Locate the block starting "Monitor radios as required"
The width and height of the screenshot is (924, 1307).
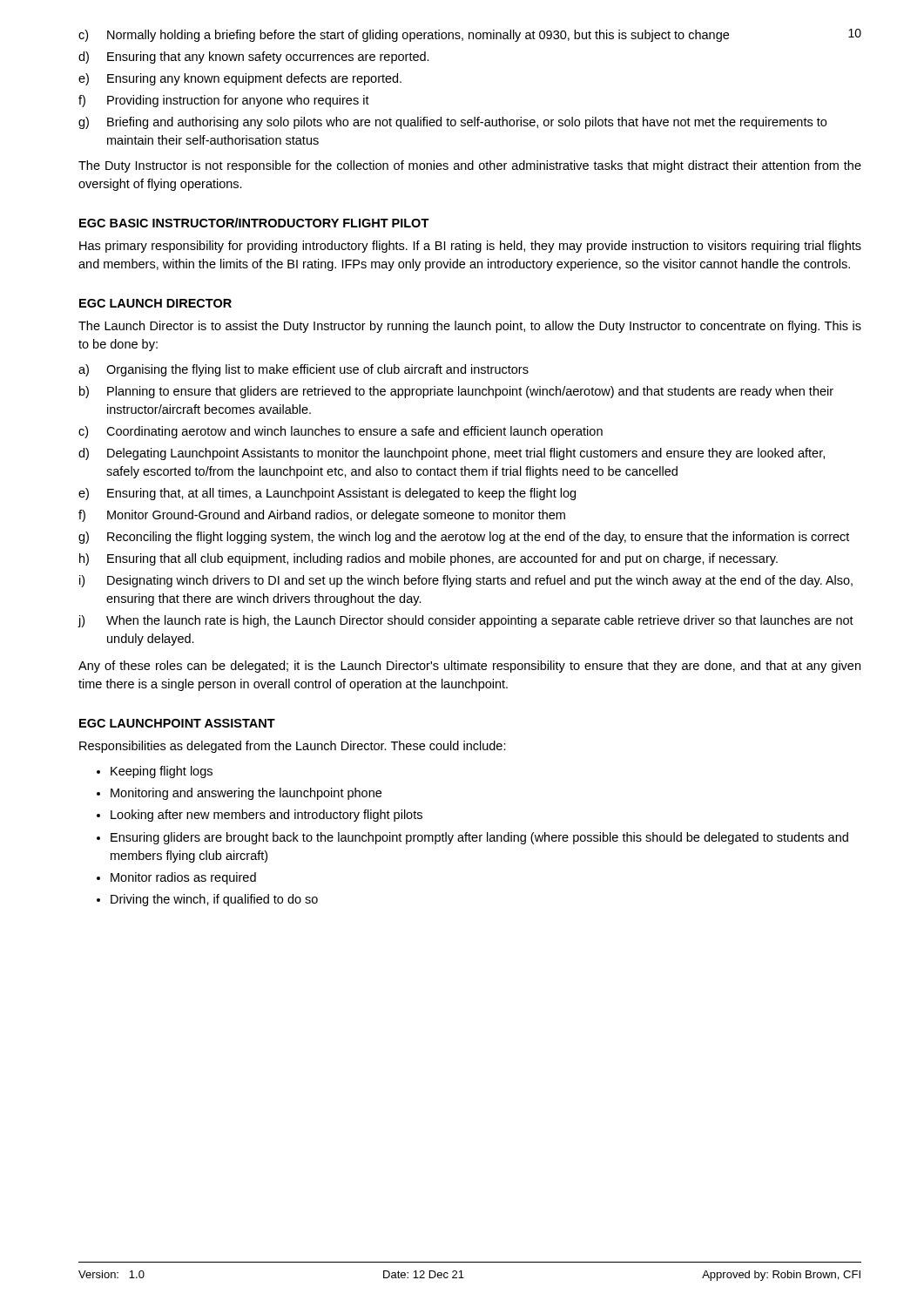point(183,877)
